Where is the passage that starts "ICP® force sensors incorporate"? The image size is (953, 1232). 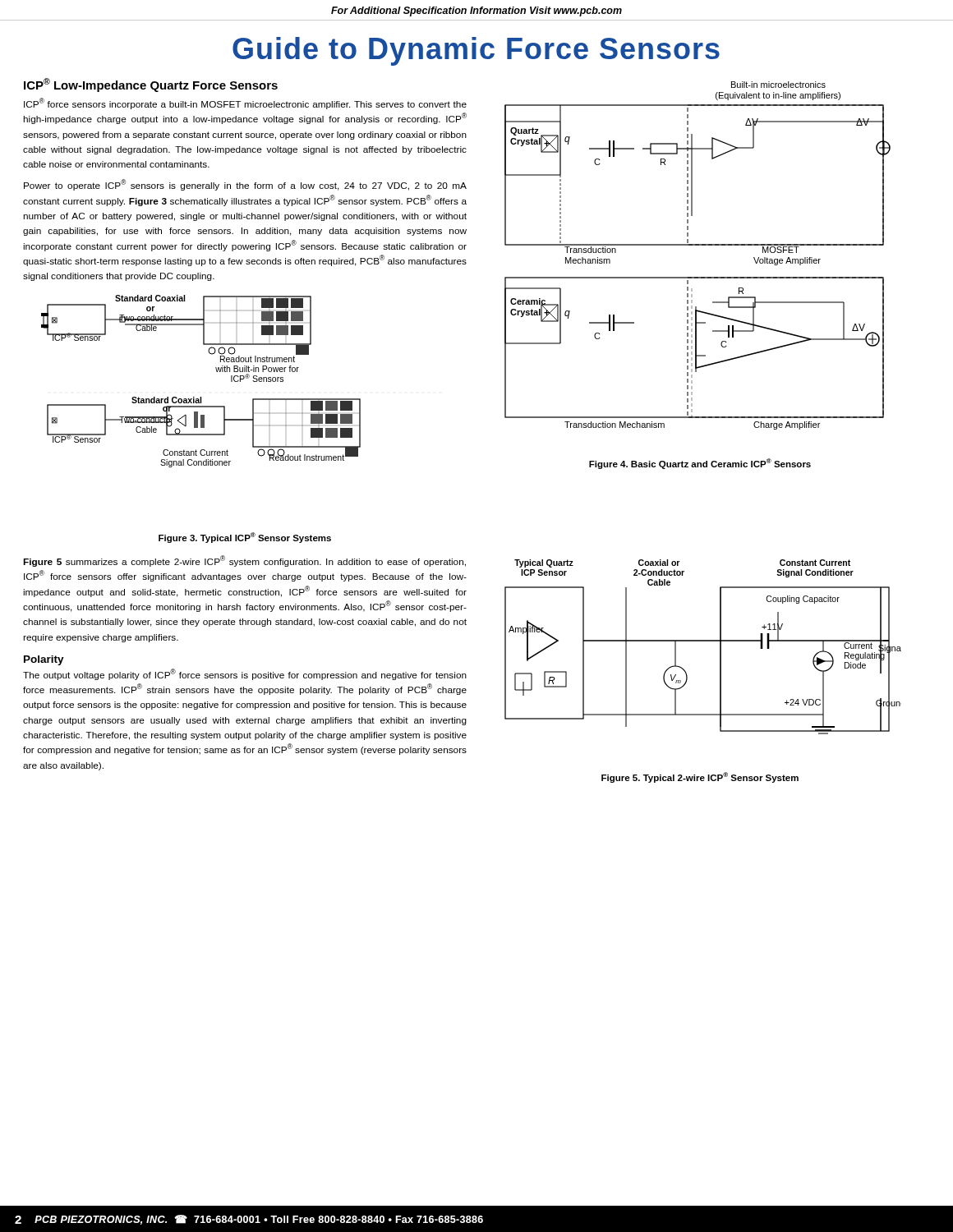coord(245,134)
